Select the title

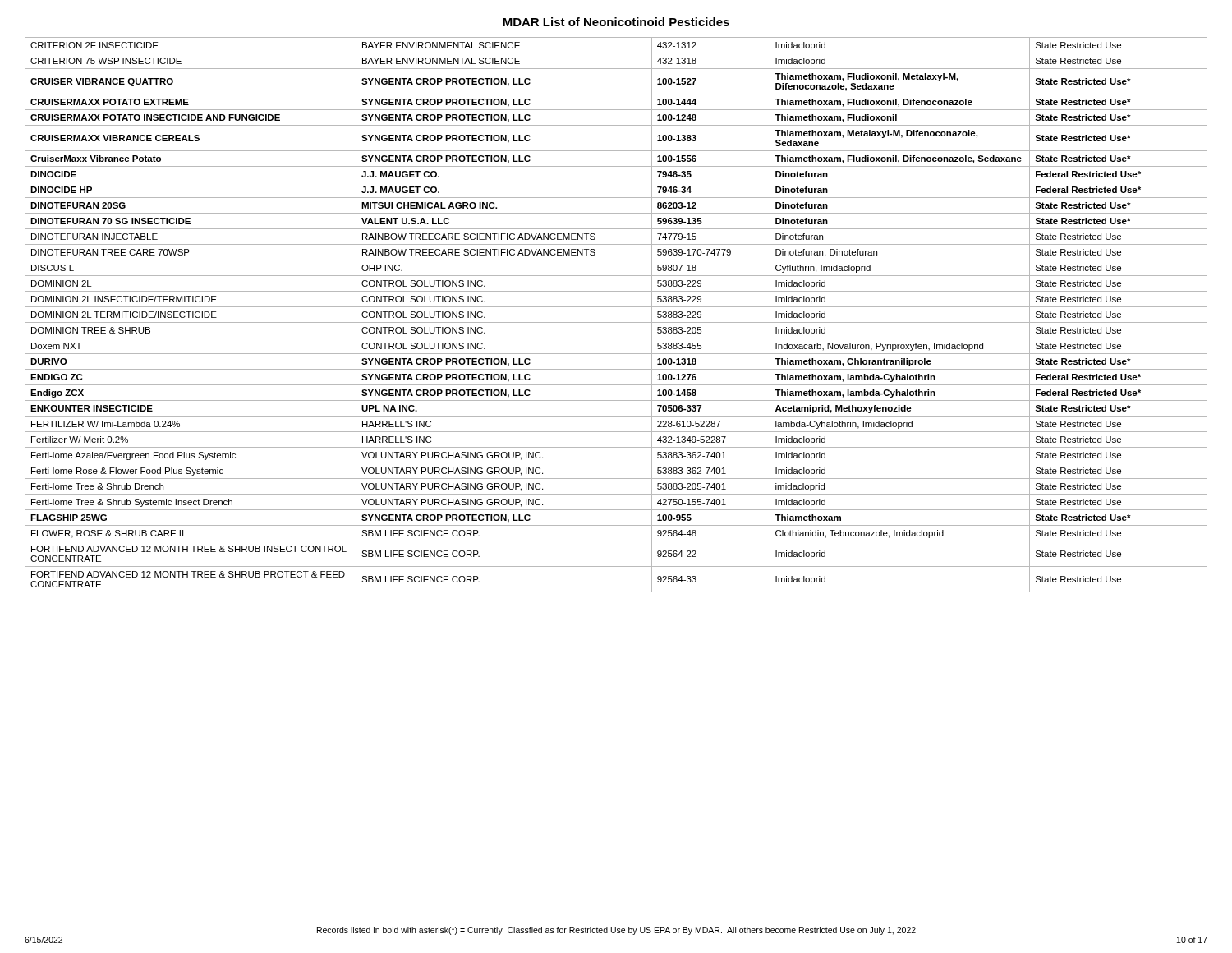pyautogui.click(x=616, y=22)
